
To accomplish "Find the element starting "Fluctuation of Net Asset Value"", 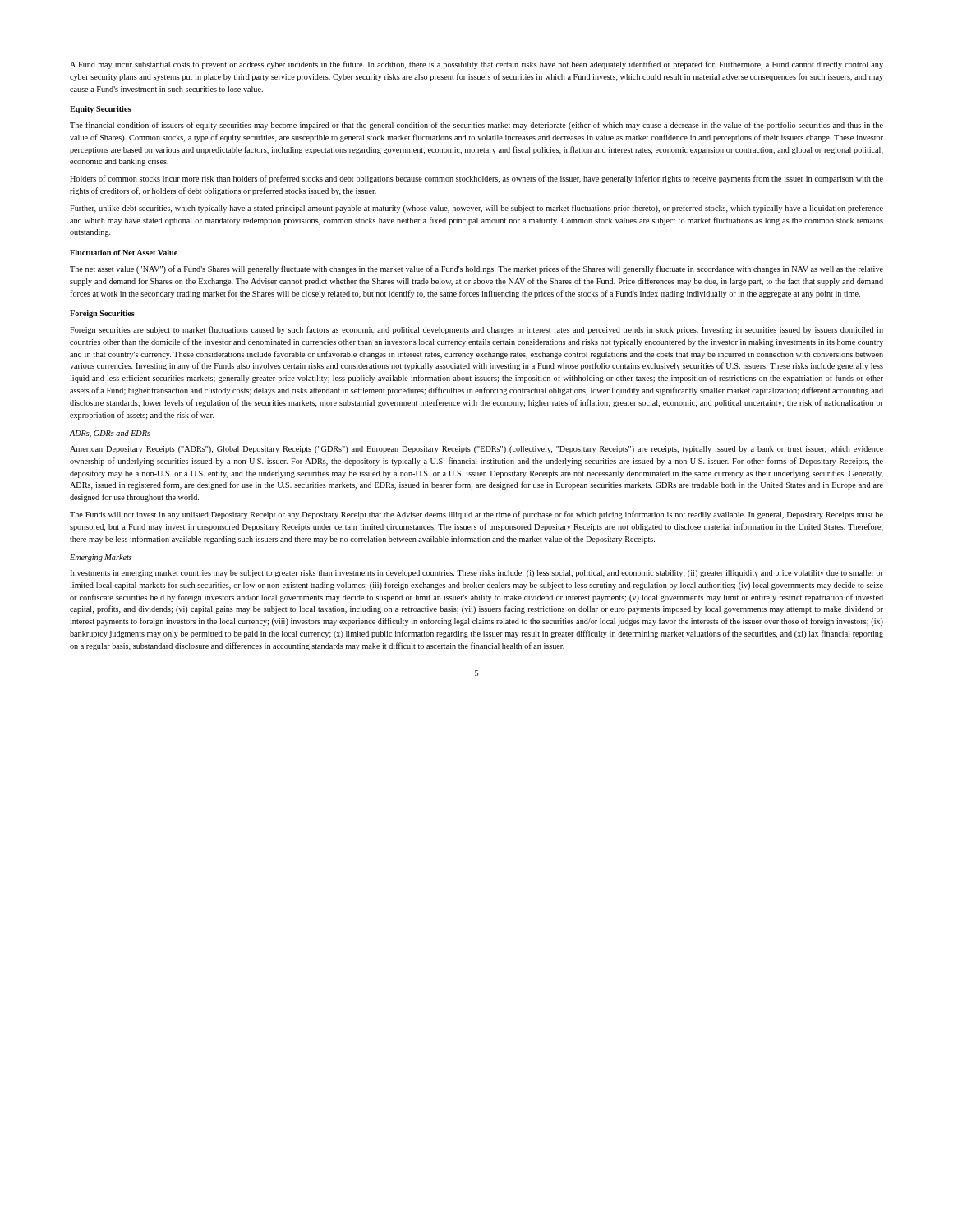I will pos(124,253).
